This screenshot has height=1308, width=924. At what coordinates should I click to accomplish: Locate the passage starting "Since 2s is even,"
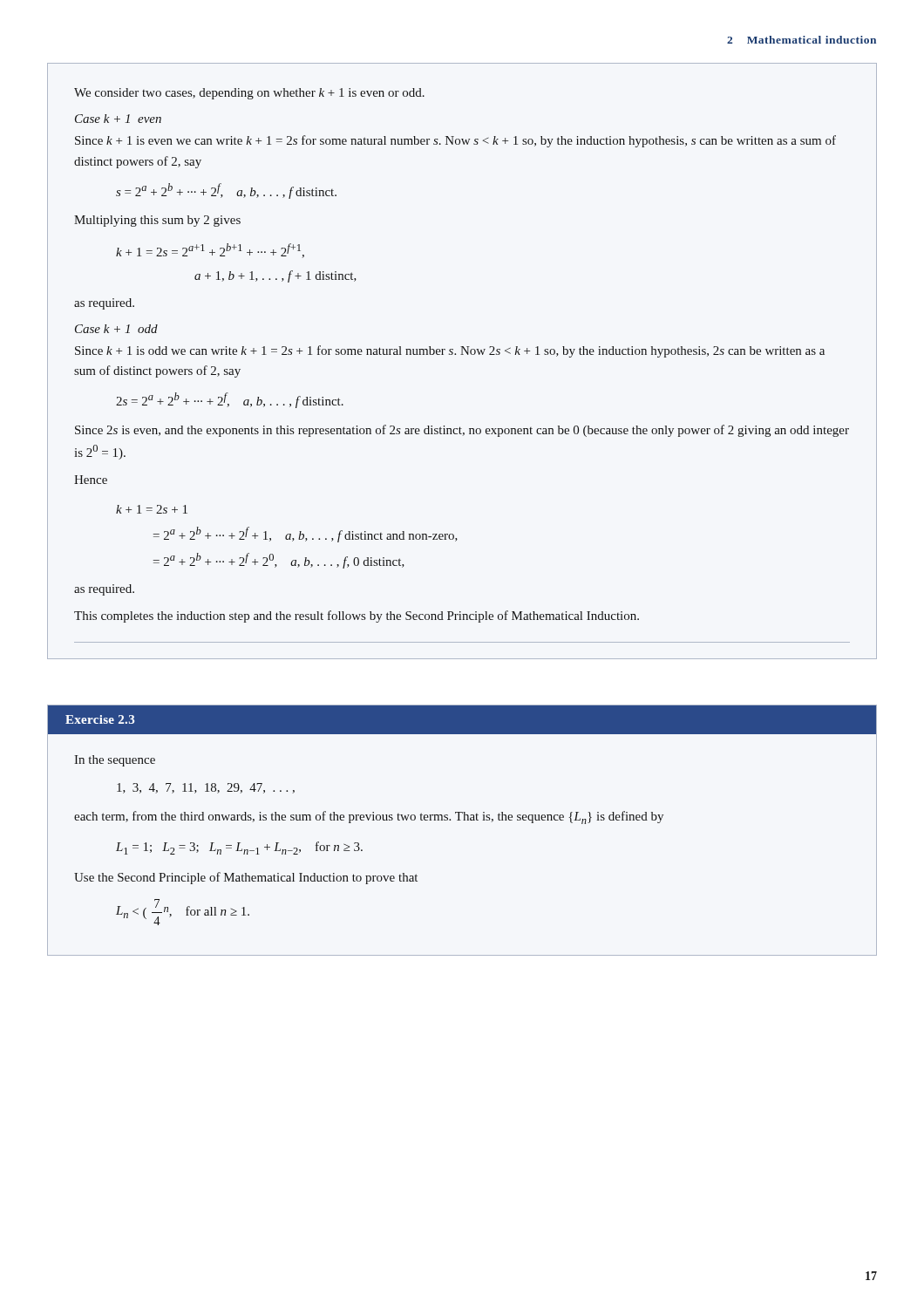point(462,442)
